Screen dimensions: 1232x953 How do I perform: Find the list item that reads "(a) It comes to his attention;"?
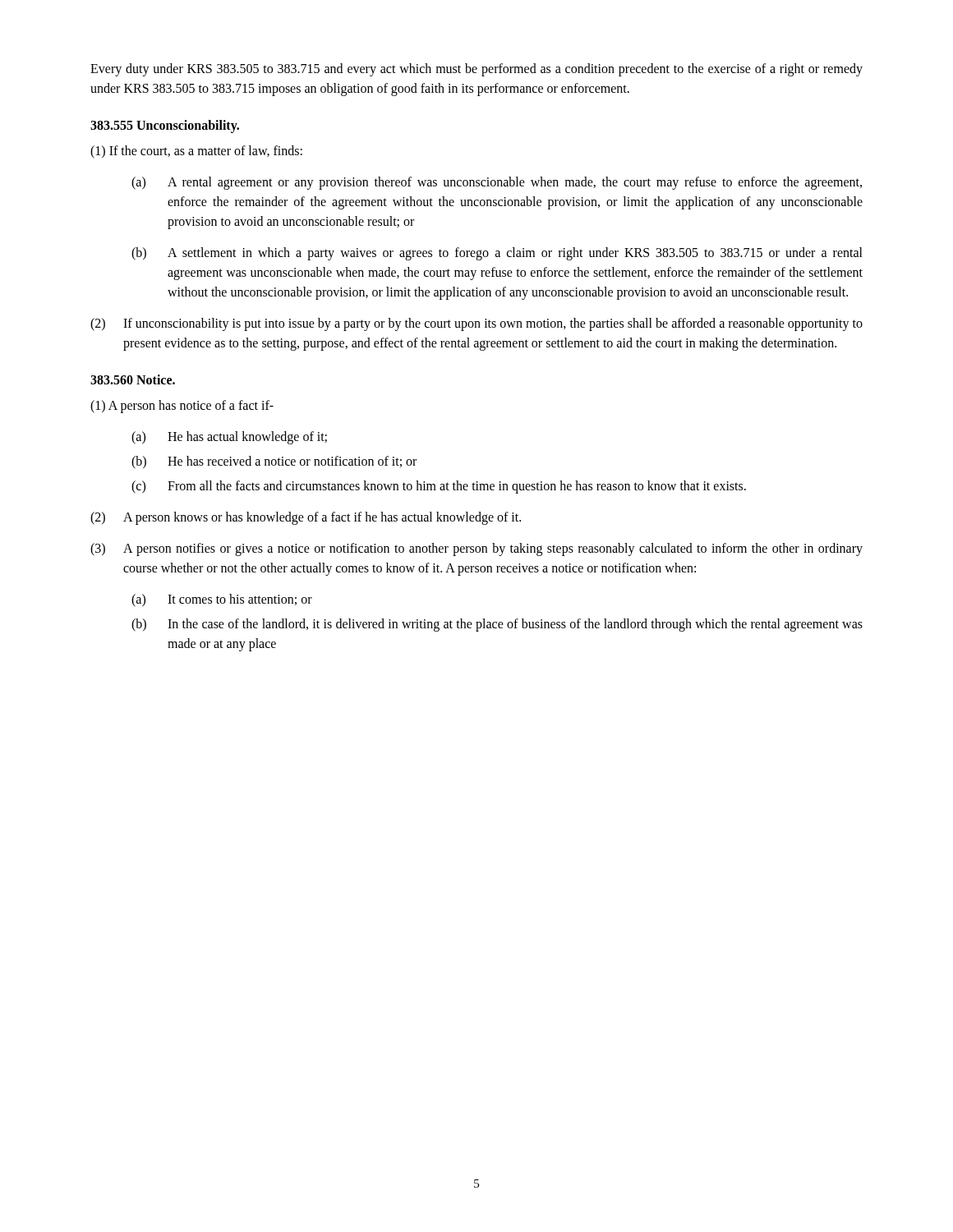click(222, 600)
